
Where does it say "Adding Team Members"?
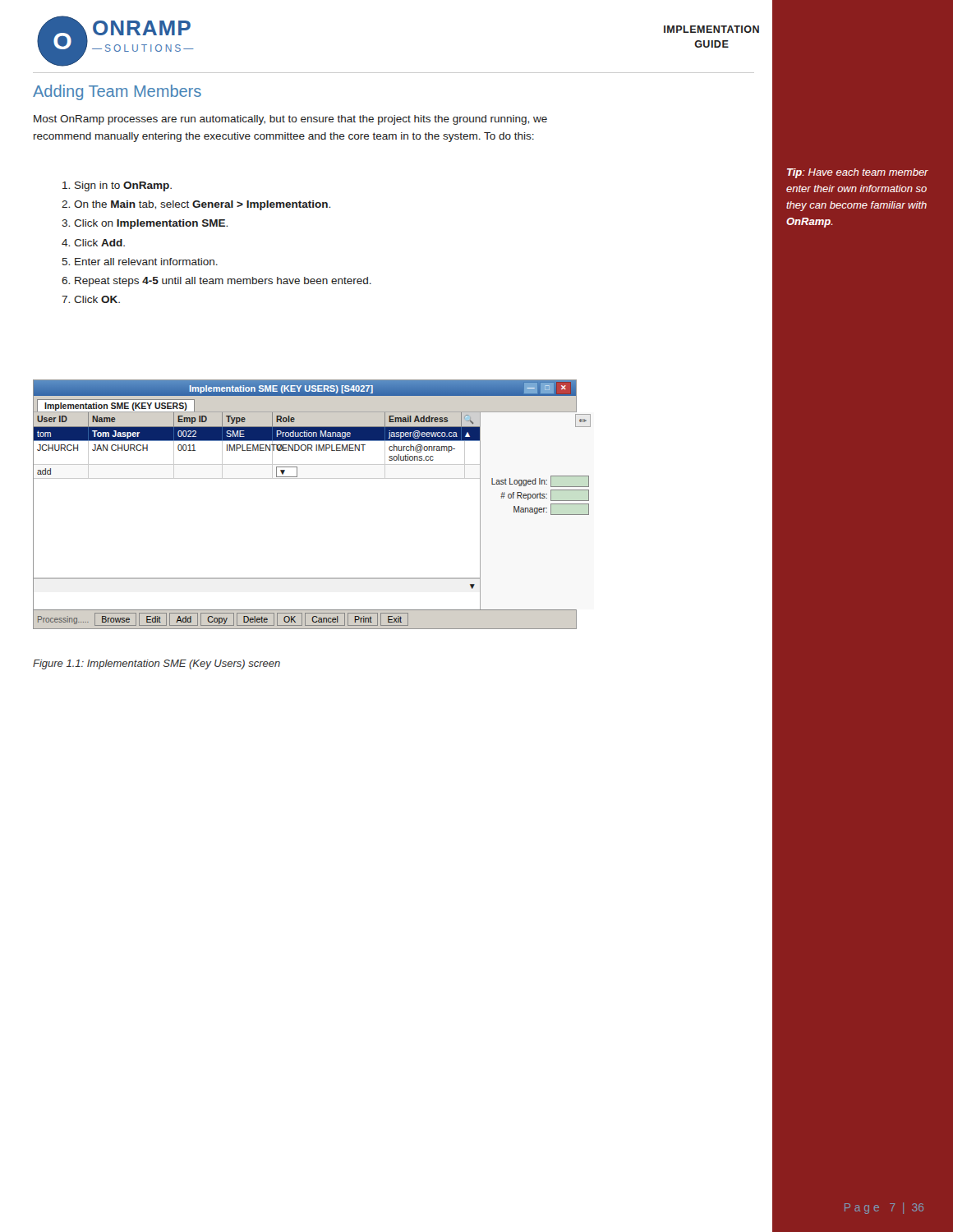[x=117, y=91]
